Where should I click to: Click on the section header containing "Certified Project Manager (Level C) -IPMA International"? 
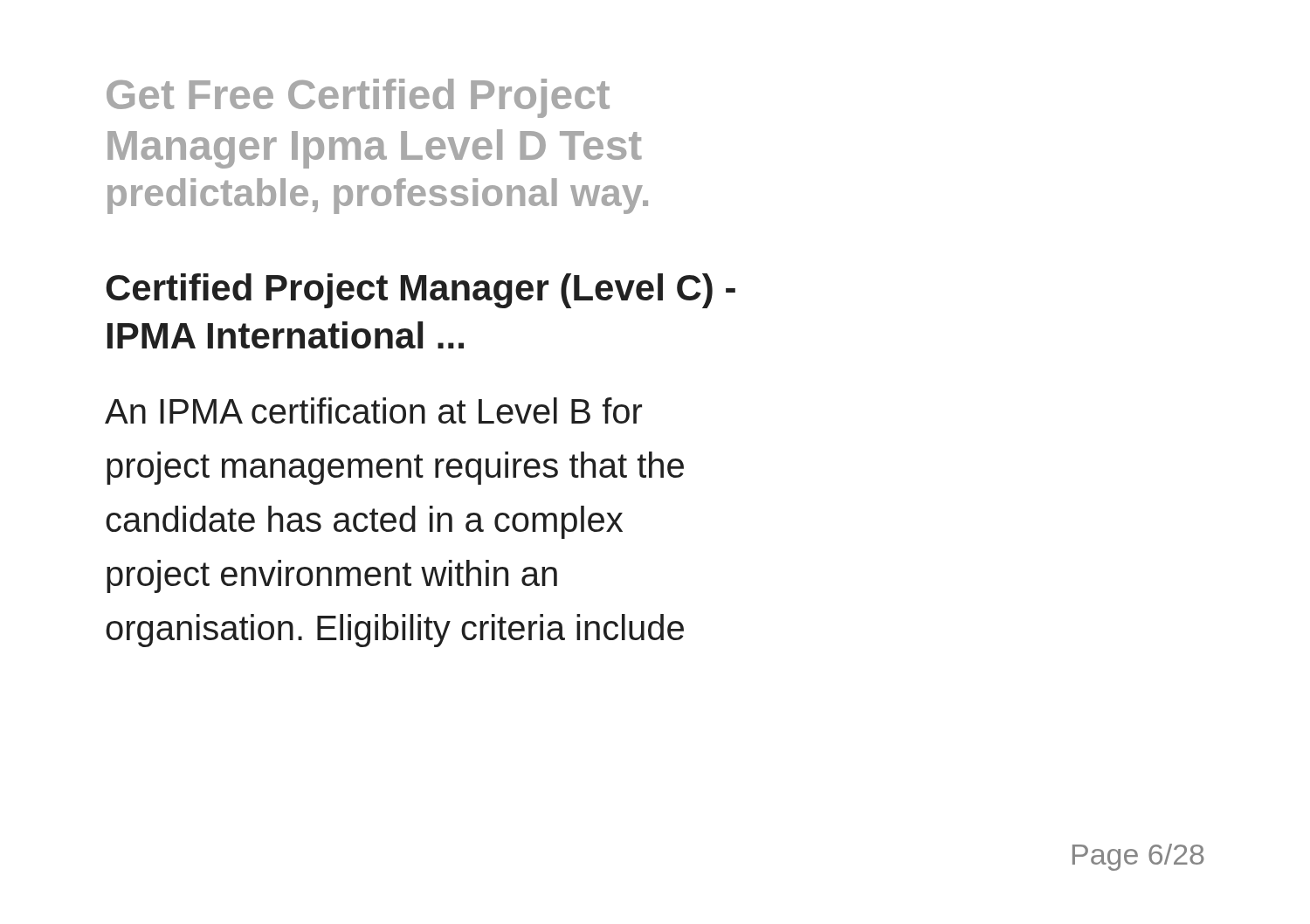point(421,312)
